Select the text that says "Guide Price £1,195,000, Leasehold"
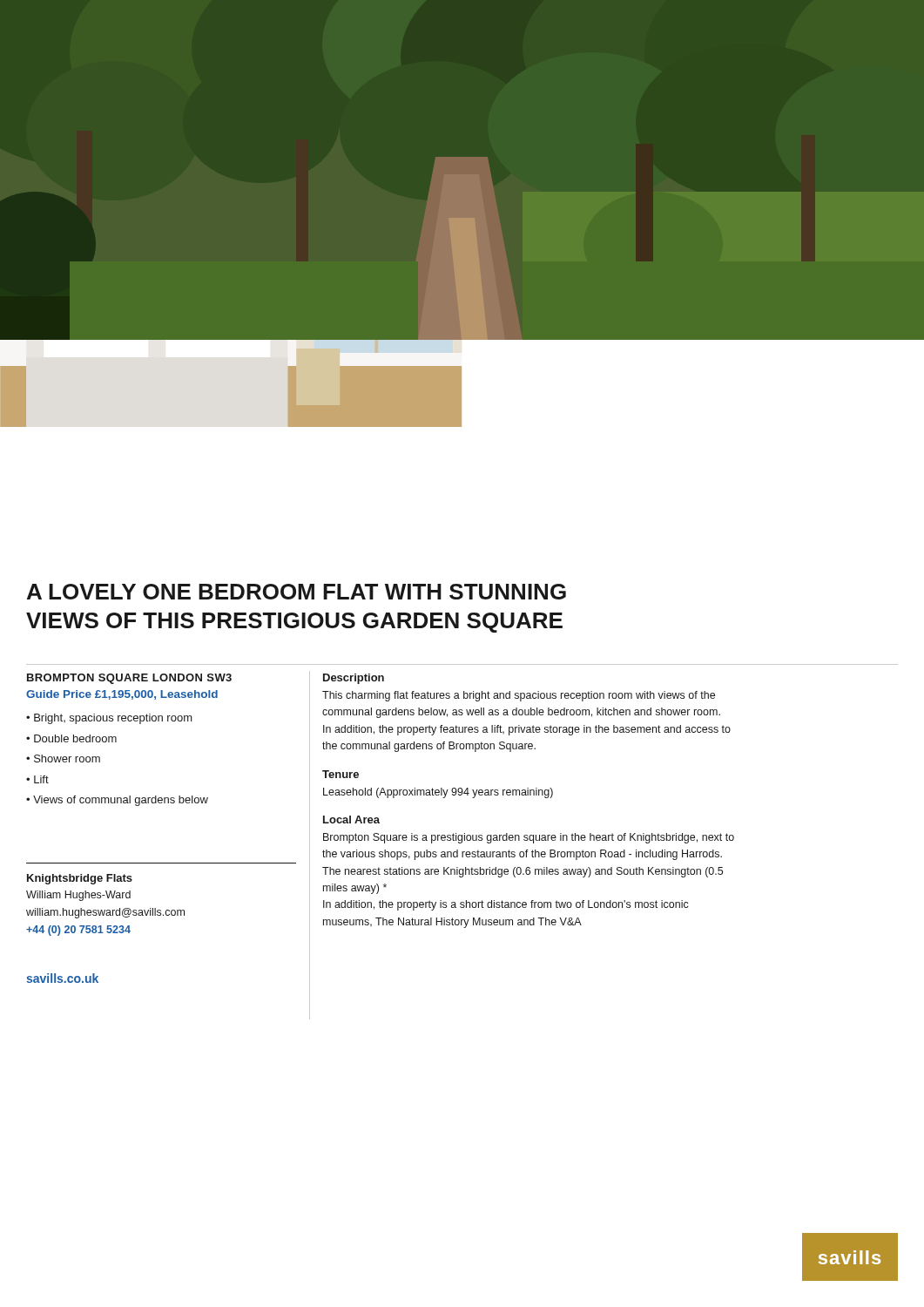The height and width of the screenshot is (1307, 924). coord(122,694)
